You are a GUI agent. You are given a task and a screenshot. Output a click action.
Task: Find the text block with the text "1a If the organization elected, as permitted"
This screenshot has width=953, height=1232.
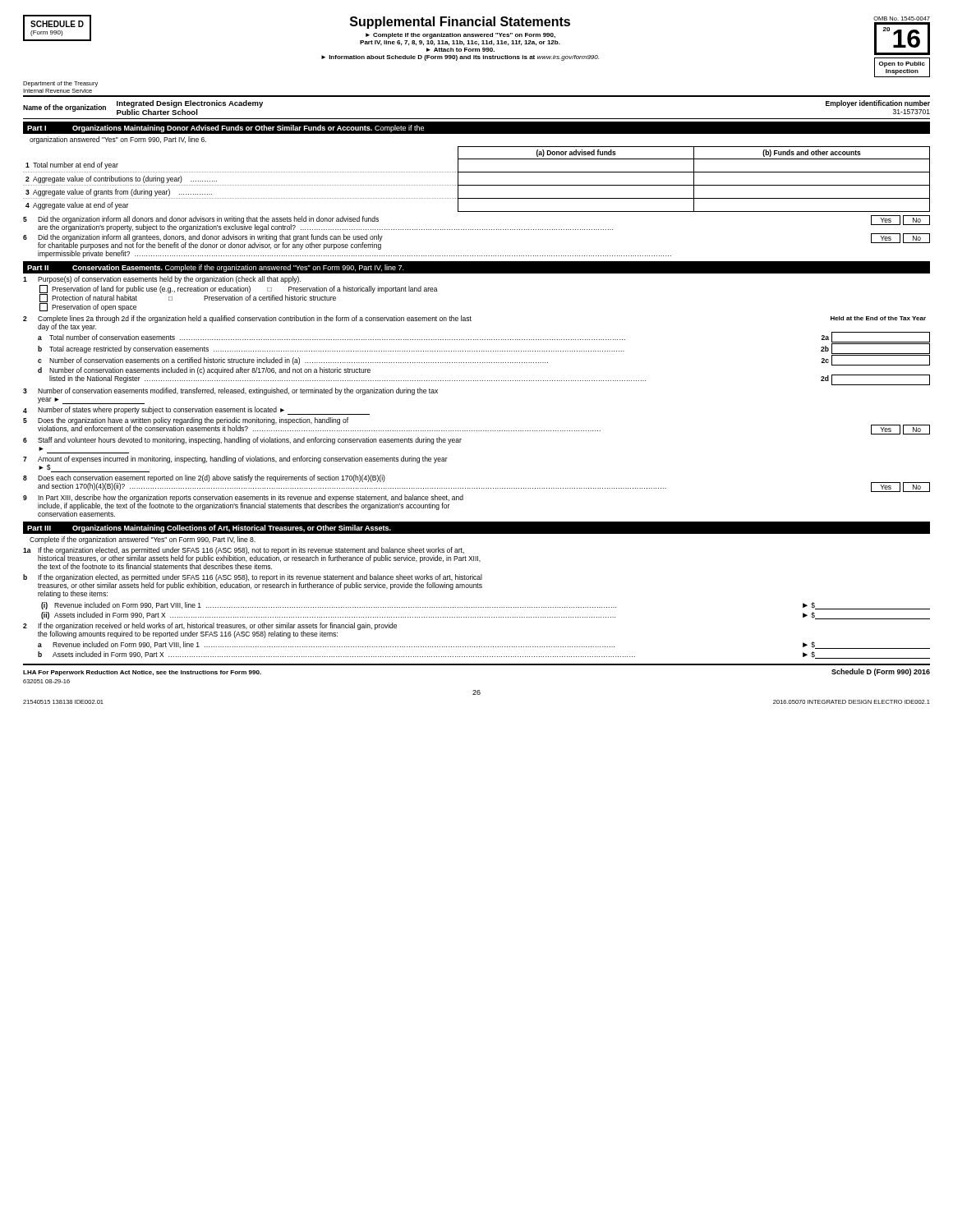pyautogui.click(x=476, y=558)
